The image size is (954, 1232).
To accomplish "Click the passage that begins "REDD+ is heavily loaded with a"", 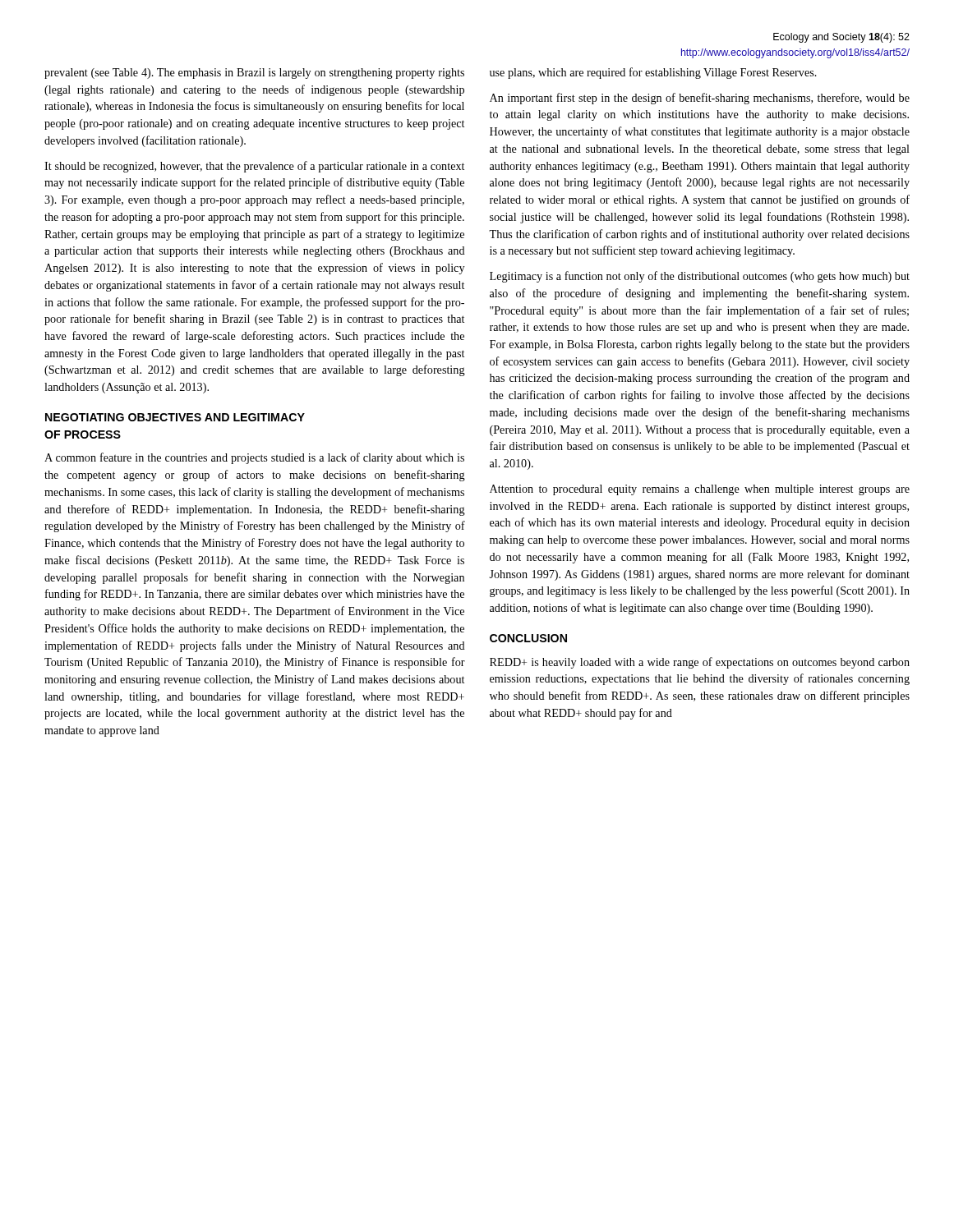I will [699, 687].
